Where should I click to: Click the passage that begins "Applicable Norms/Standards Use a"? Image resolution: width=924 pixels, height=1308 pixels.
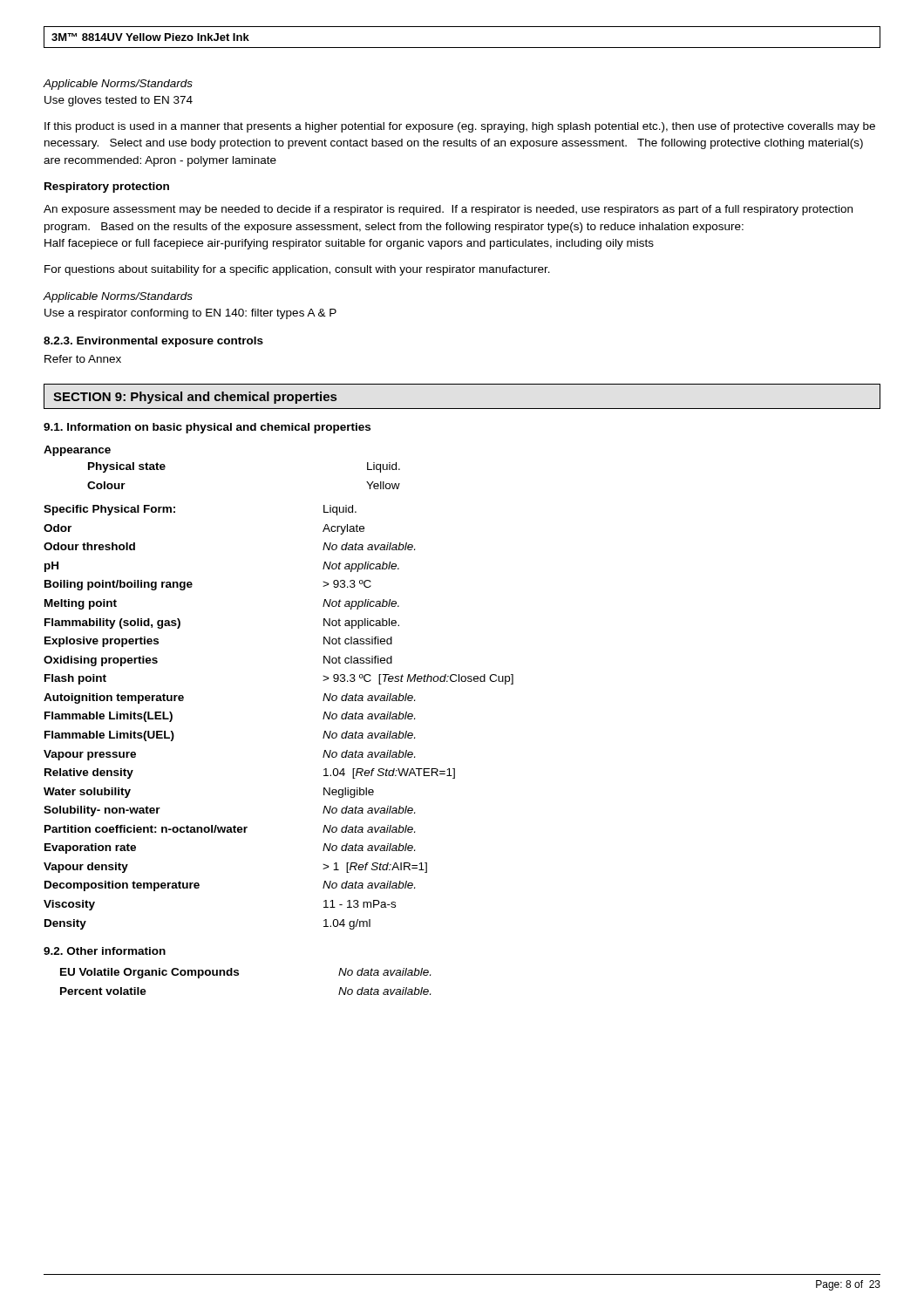click(118, 297)
